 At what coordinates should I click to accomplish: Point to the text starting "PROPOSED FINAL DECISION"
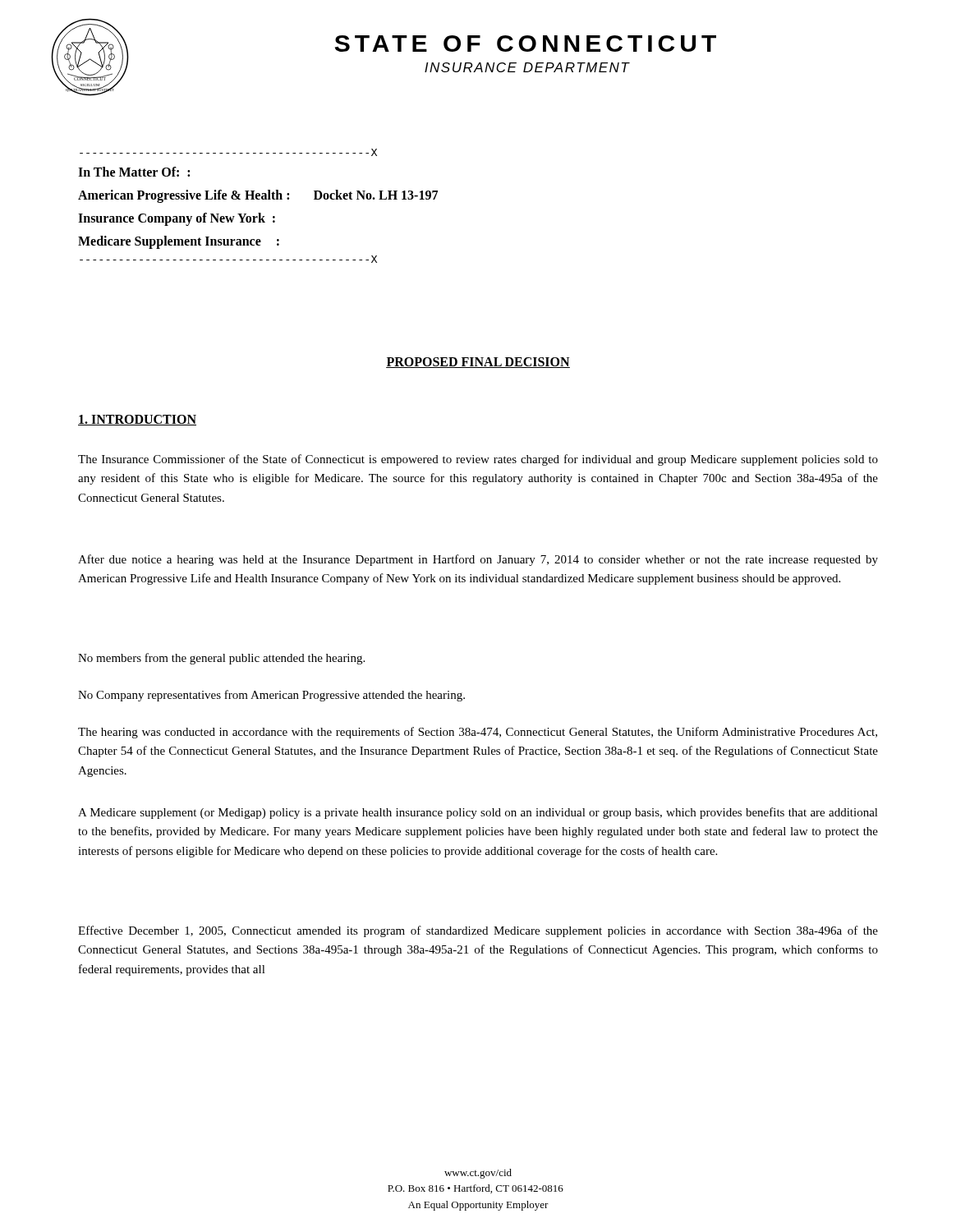point(478,362)
